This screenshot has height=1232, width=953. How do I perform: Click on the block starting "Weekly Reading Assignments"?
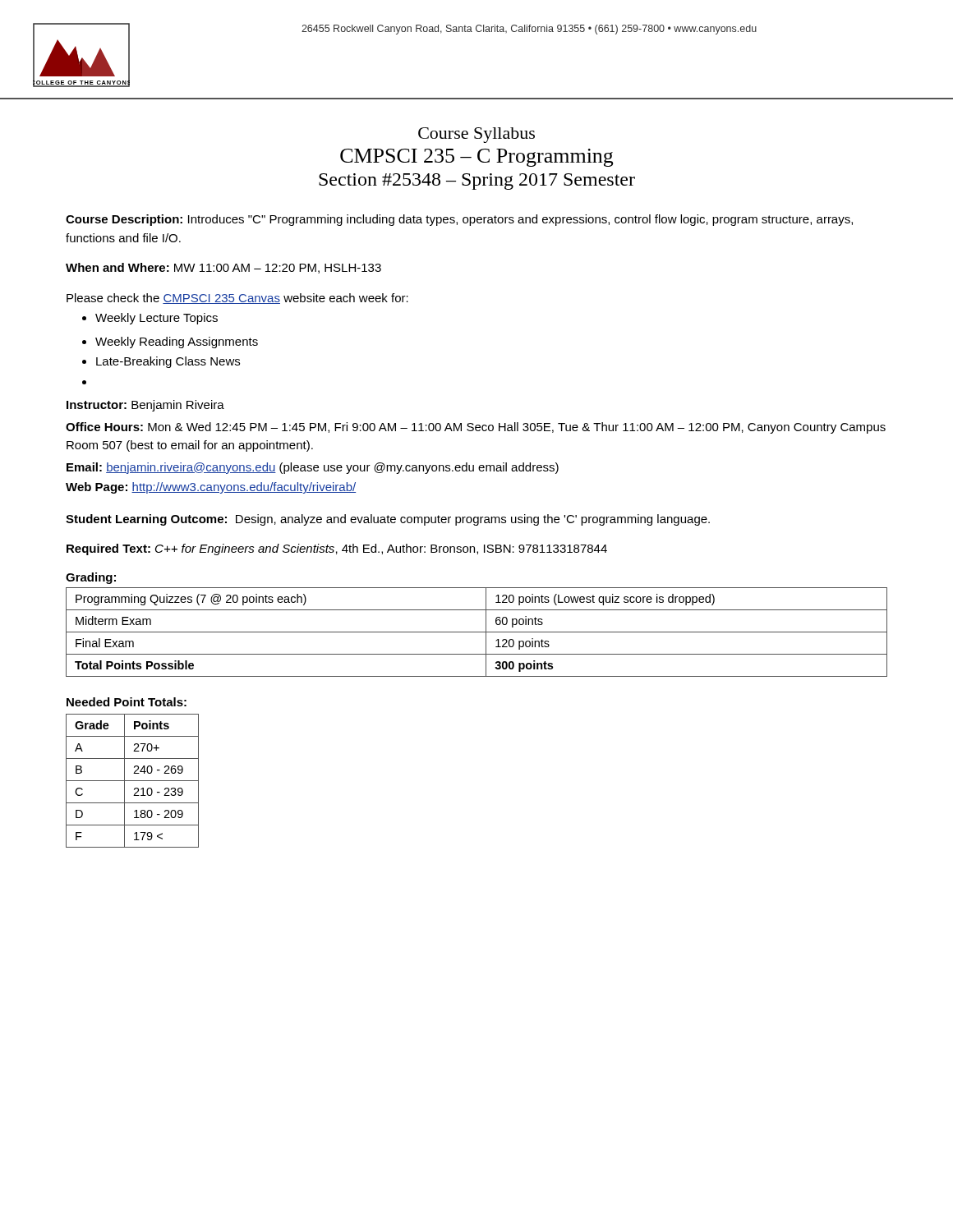170,342
